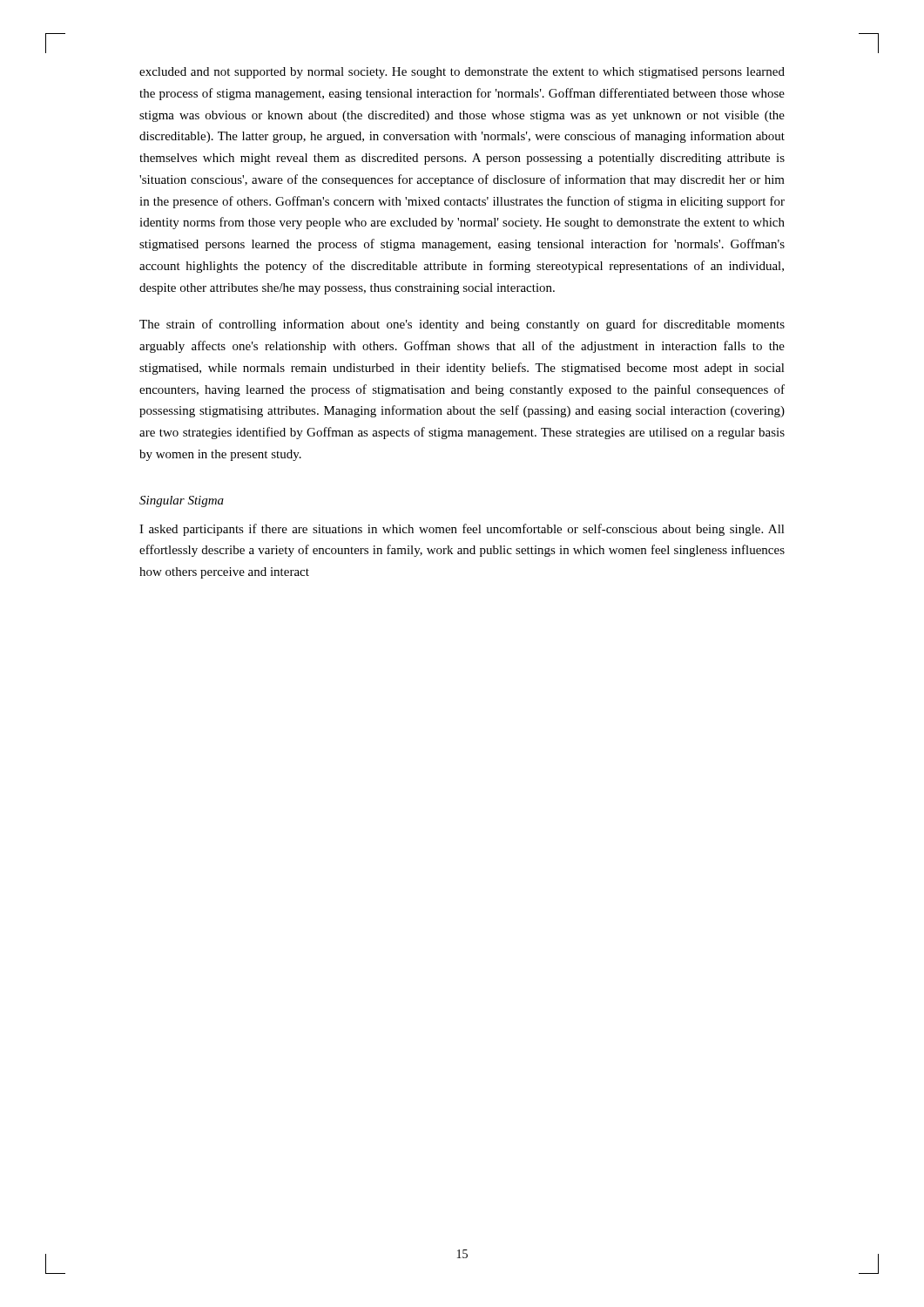Viewport: 924px width, 1307px height.
Task: Locate the text block that reads "I asked participants if there are"
Action: 462,550
